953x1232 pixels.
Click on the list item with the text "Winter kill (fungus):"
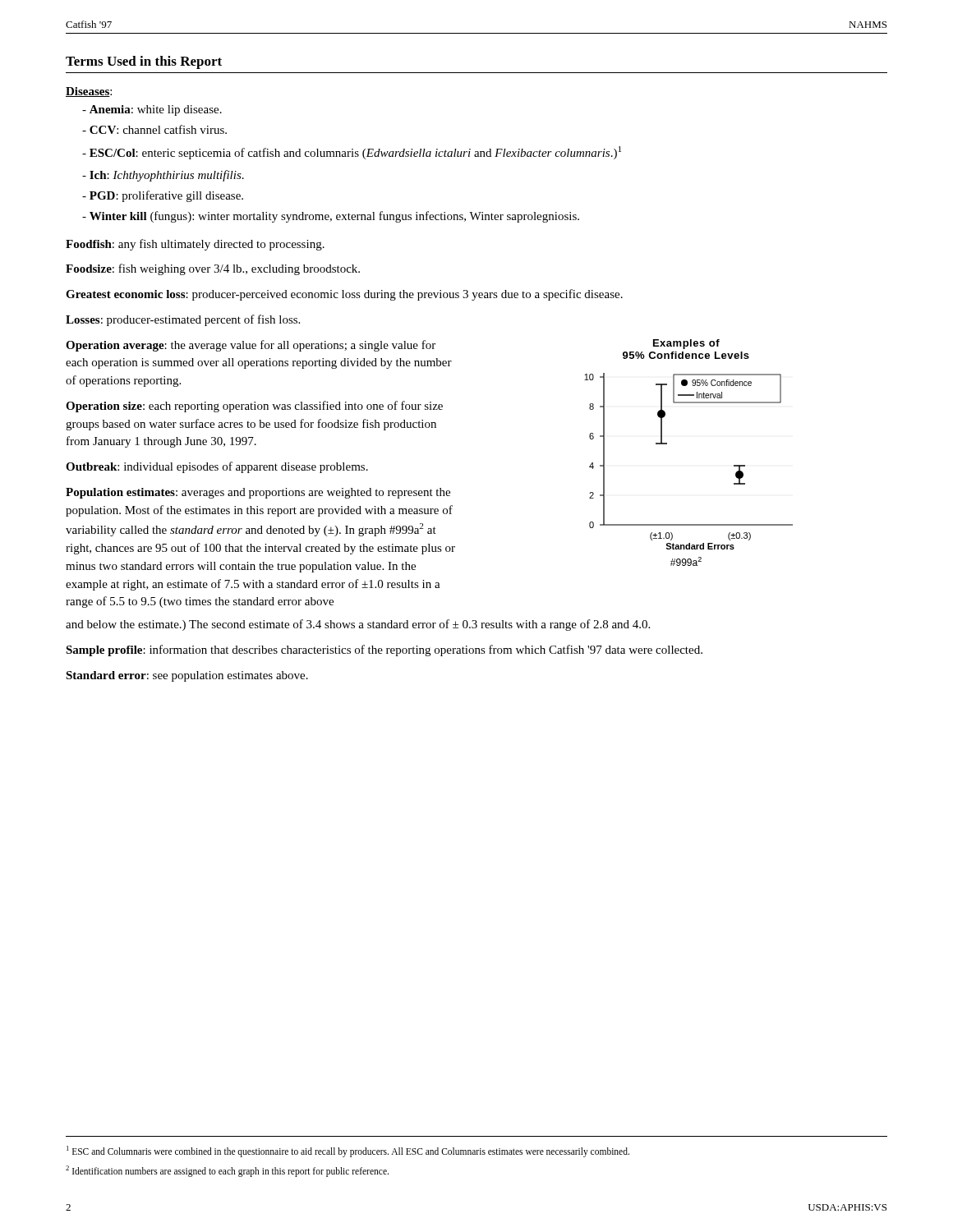(x=331, y=216)
